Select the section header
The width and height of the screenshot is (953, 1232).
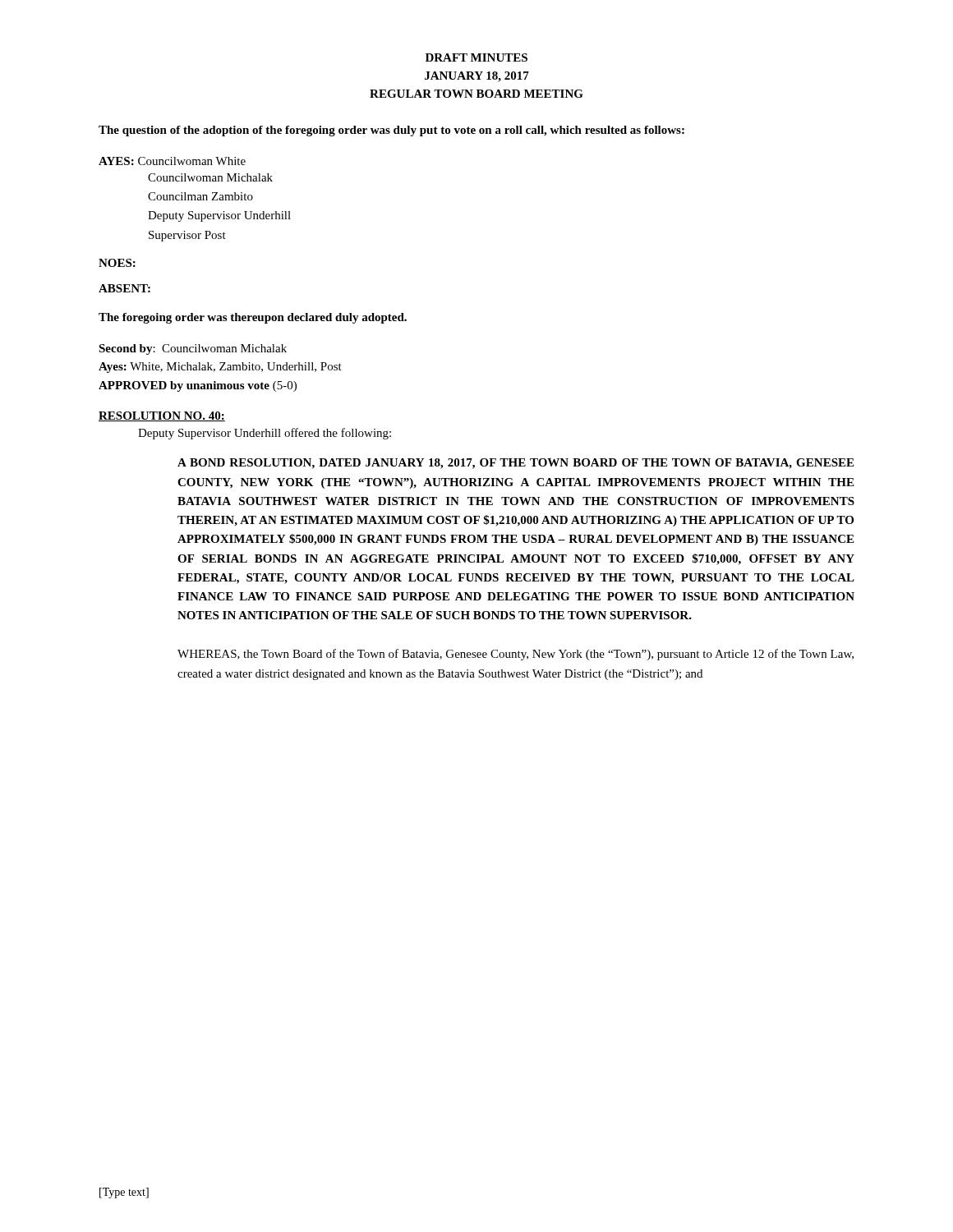pyautogui.click(x=162, y=416)
